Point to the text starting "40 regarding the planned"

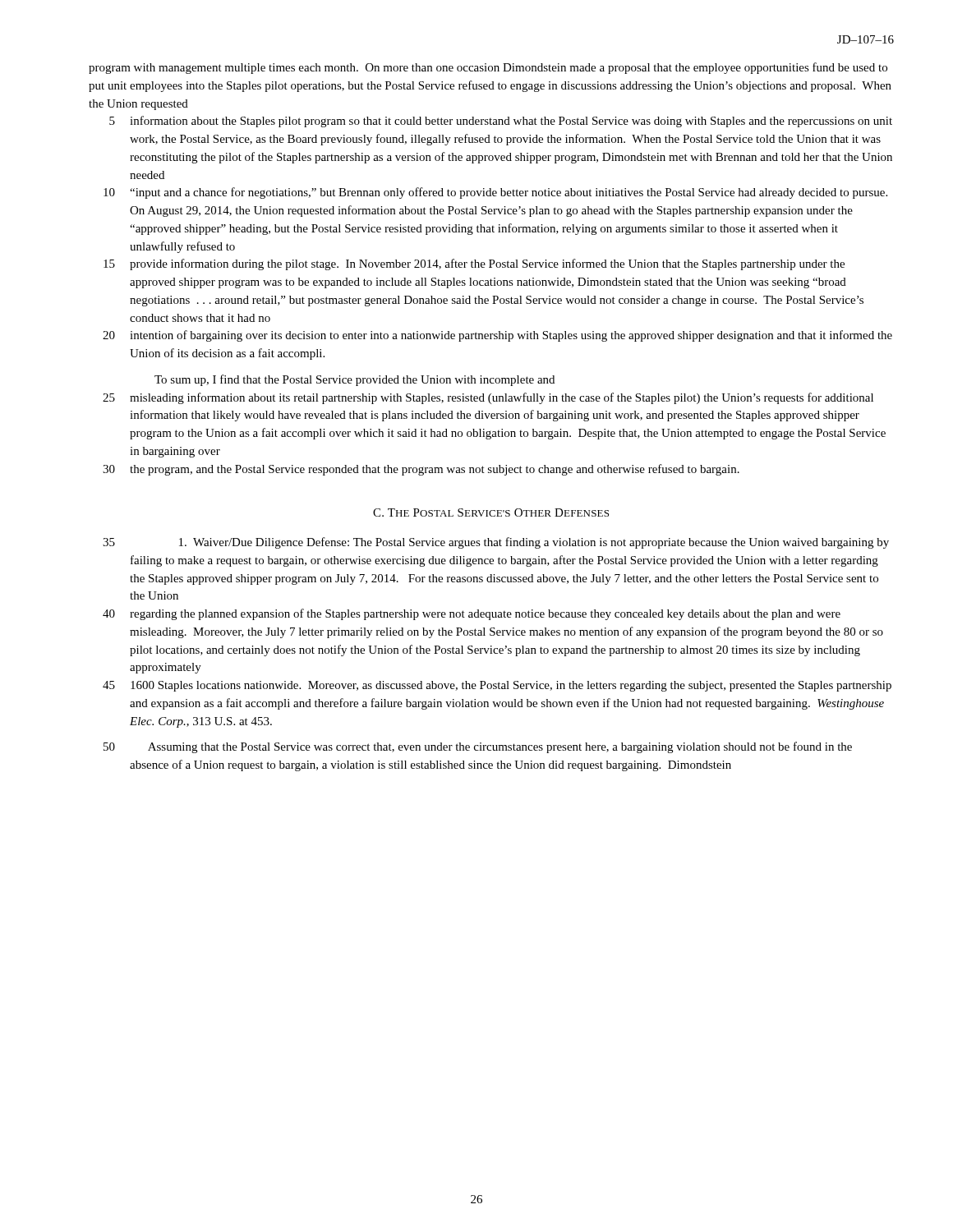click(x=491, y=641)
